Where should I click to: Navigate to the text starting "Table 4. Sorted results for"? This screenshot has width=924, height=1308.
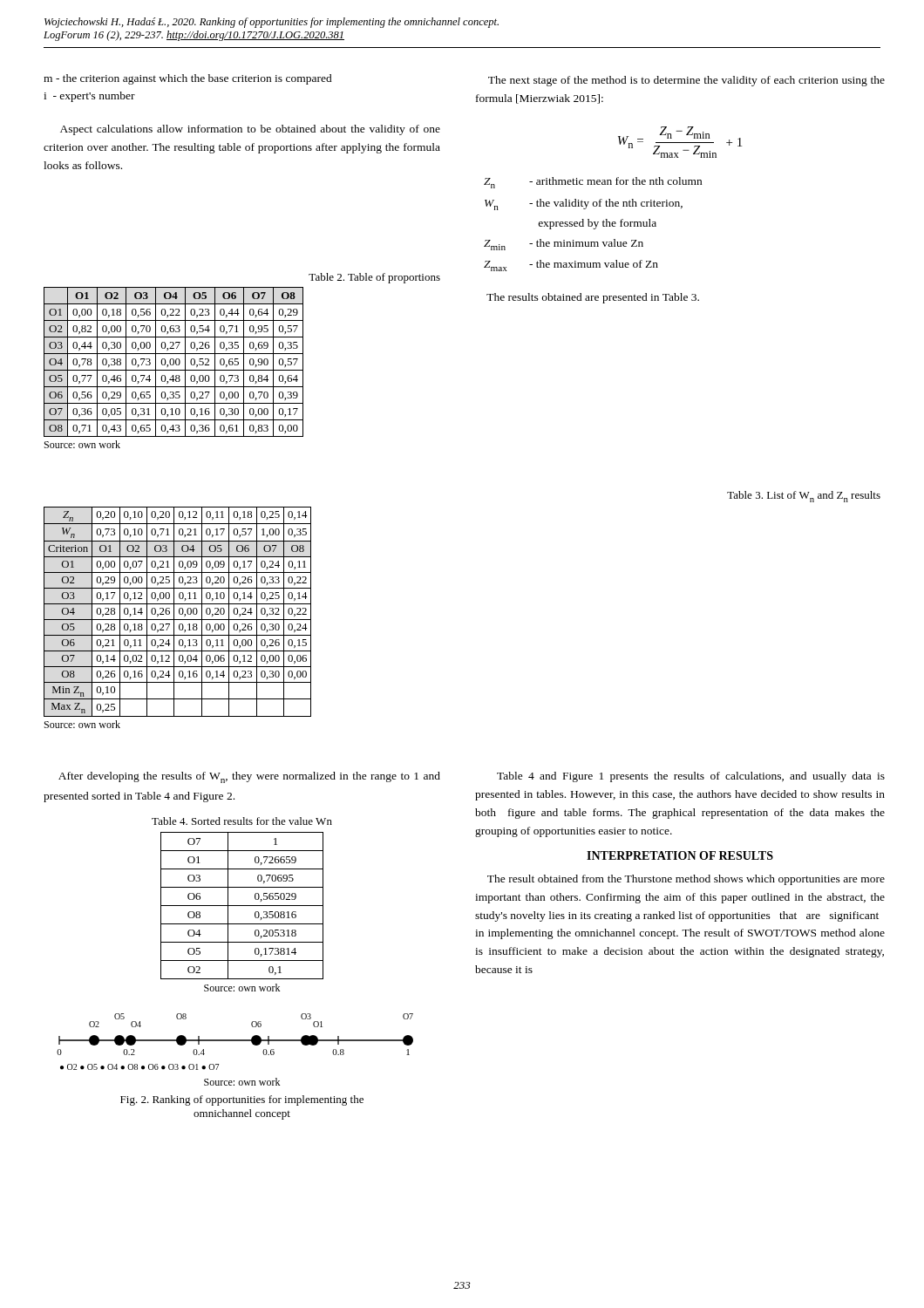242,821
